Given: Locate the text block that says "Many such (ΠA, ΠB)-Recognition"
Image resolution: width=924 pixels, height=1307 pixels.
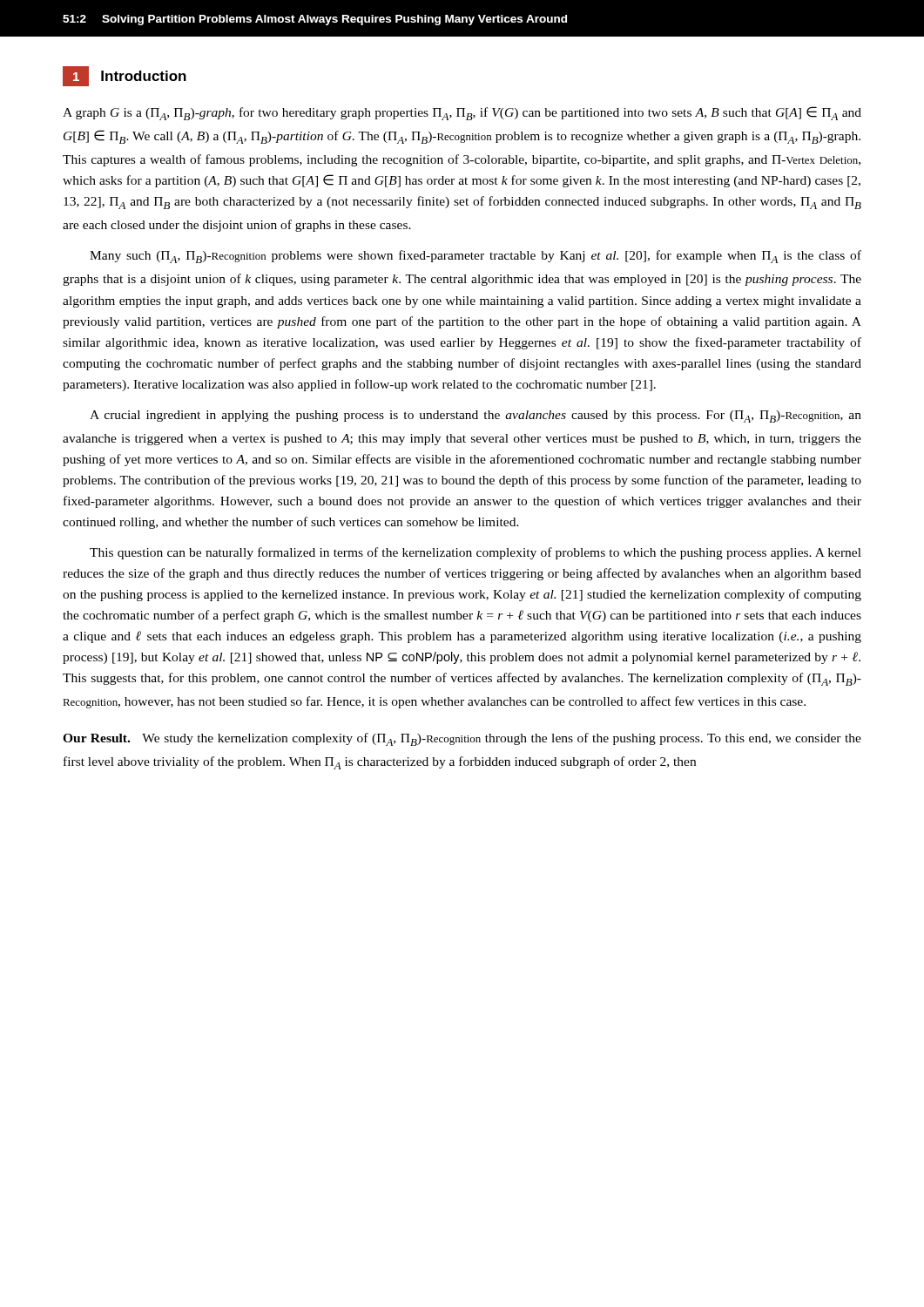Looking at the screenshot, I should (462, 319).
